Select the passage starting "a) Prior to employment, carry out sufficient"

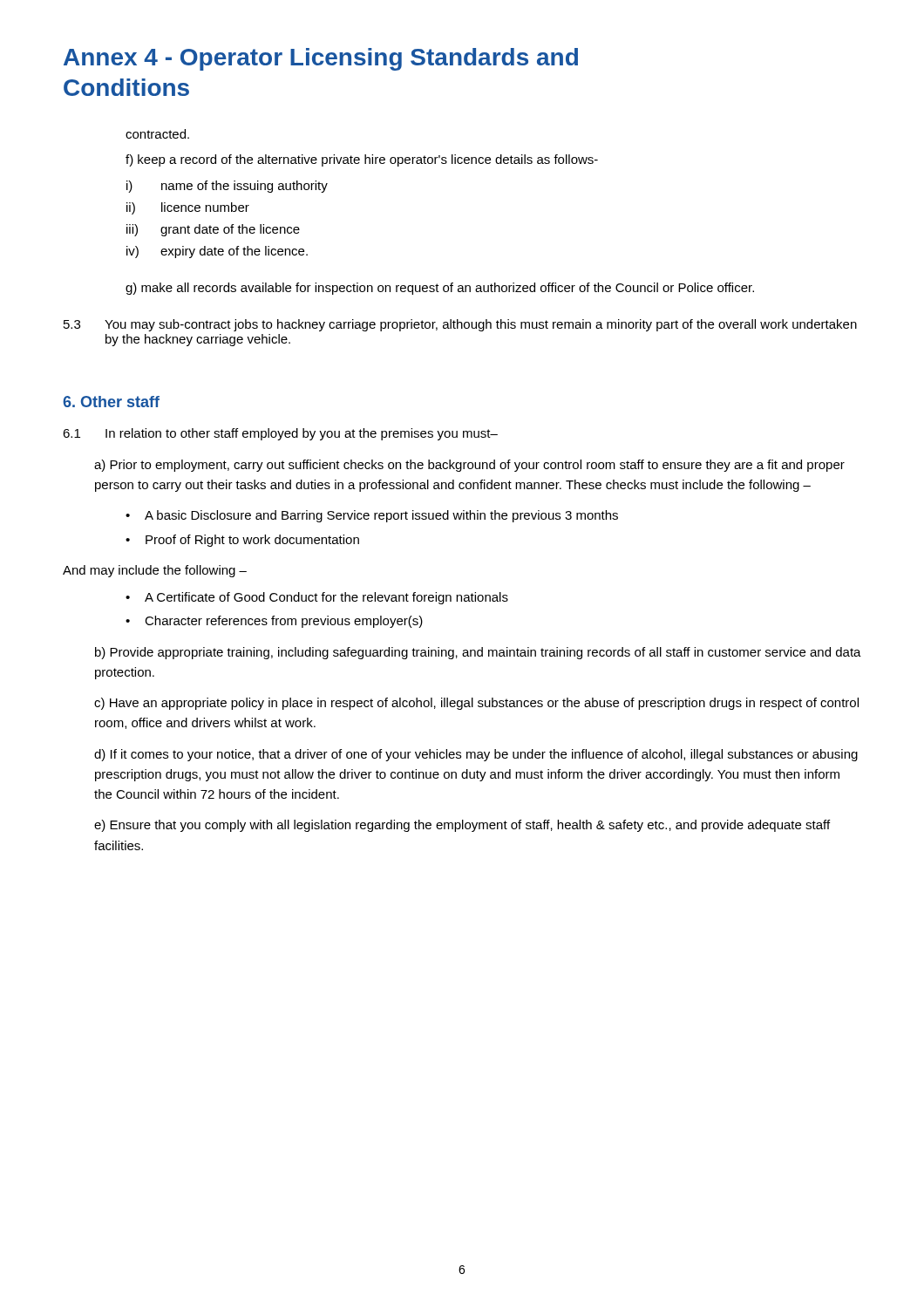tap(469, 474)
